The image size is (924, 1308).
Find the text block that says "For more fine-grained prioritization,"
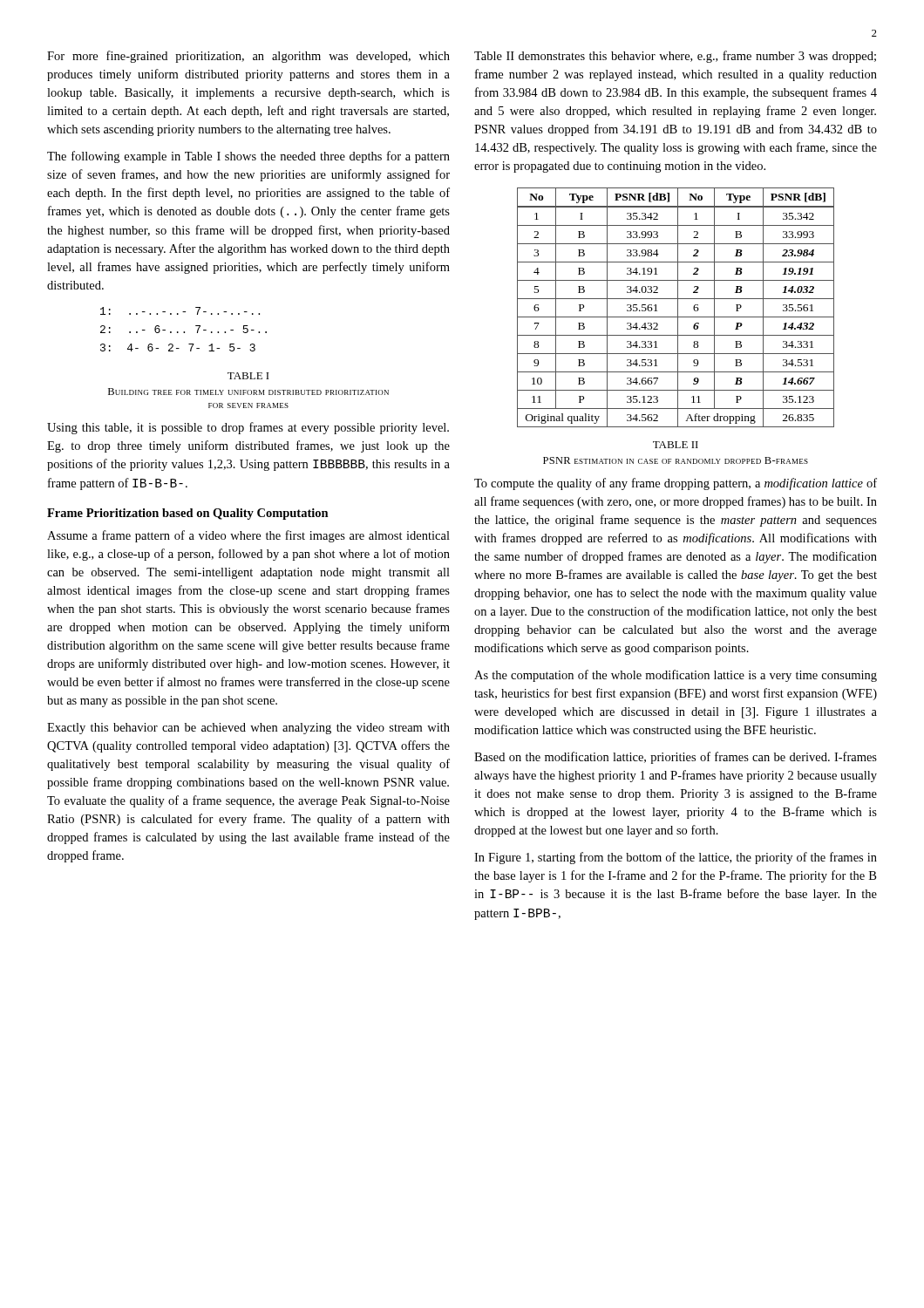pyautogui.click(x=248, y=93)
